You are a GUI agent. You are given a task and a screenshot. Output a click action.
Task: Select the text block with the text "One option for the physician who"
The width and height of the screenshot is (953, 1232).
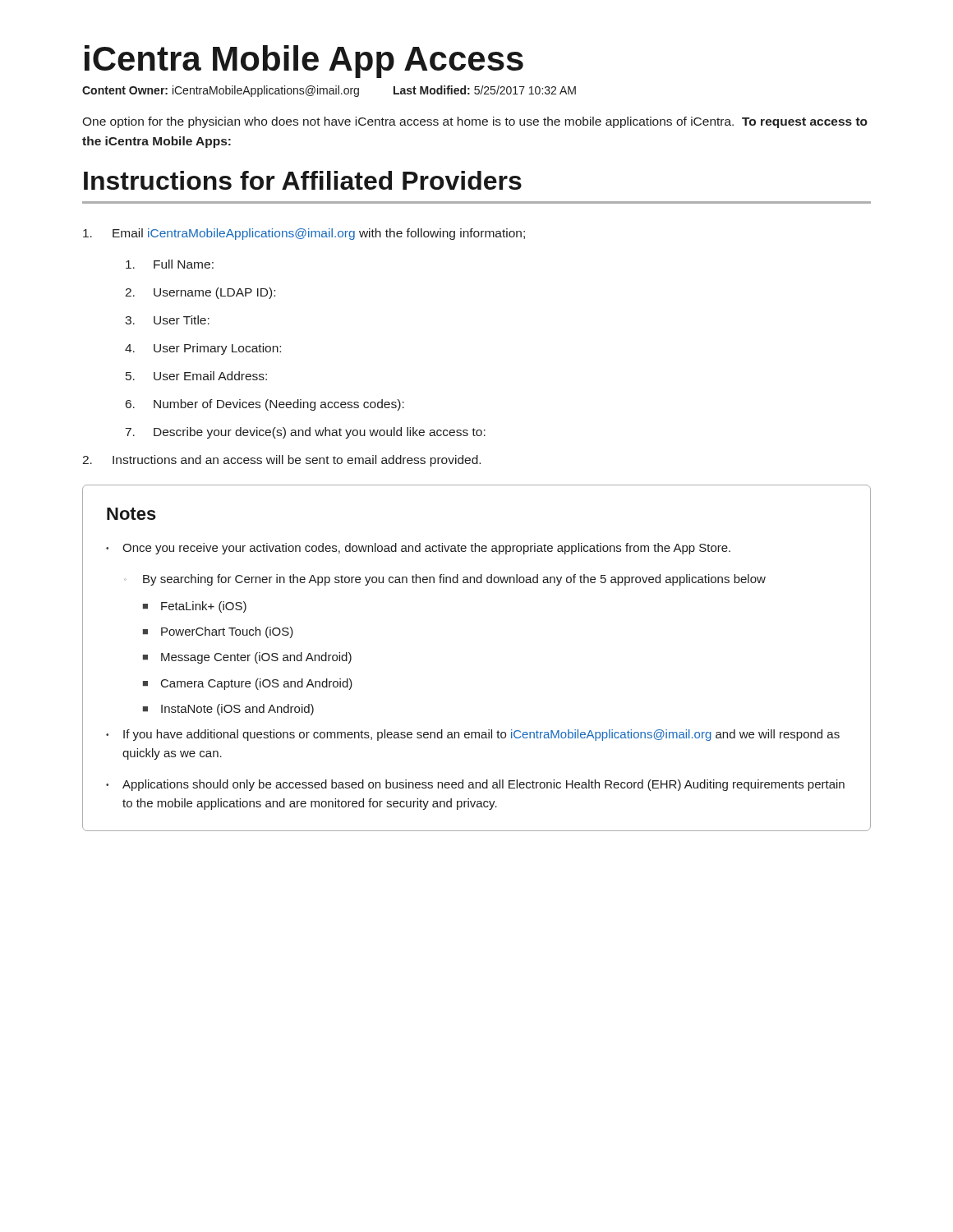(x=475, y=131)
